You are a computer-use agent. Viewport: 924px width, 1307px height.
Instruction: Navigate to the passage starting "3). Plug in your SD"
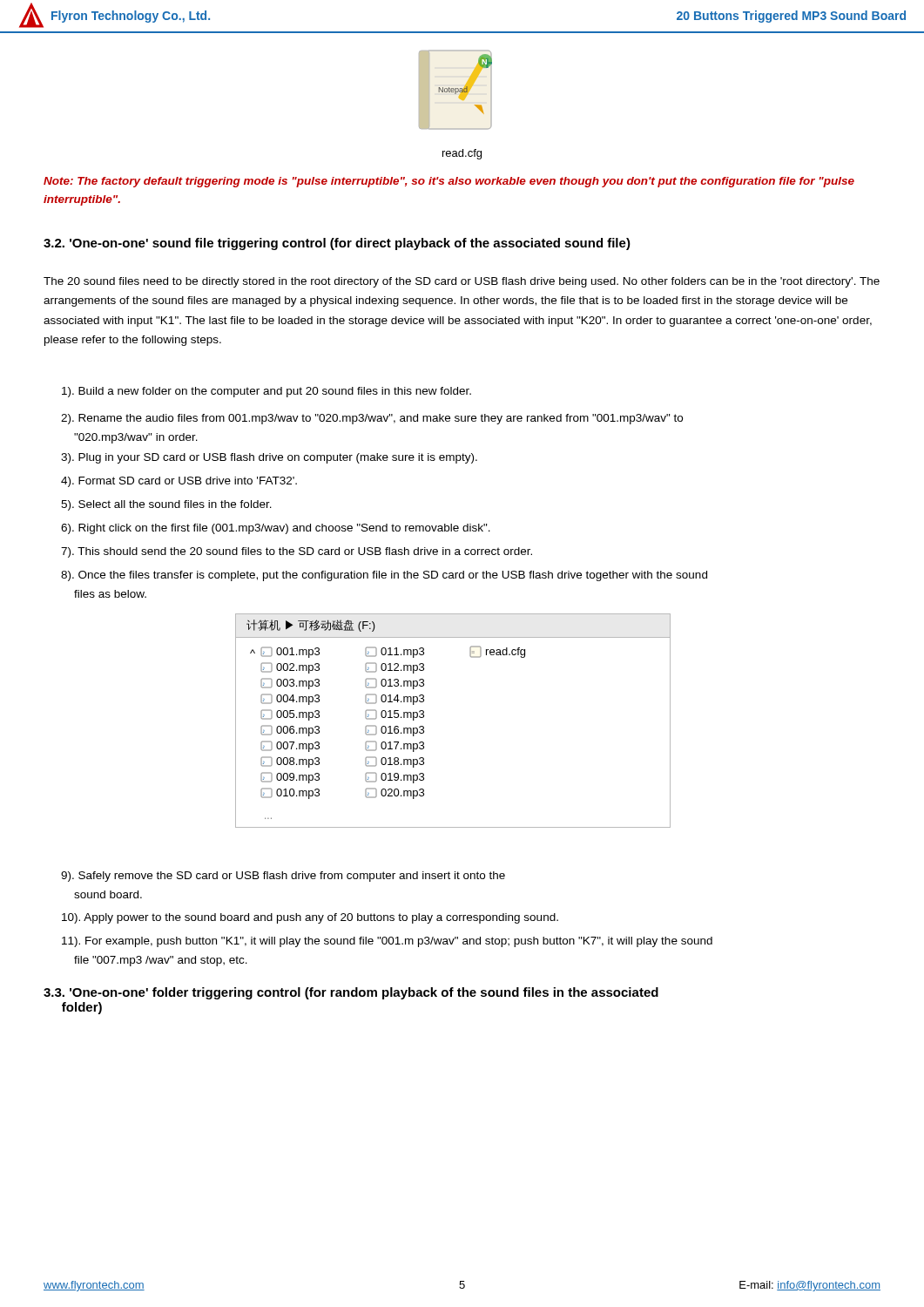pyautogui.click(x=269, y=457)
